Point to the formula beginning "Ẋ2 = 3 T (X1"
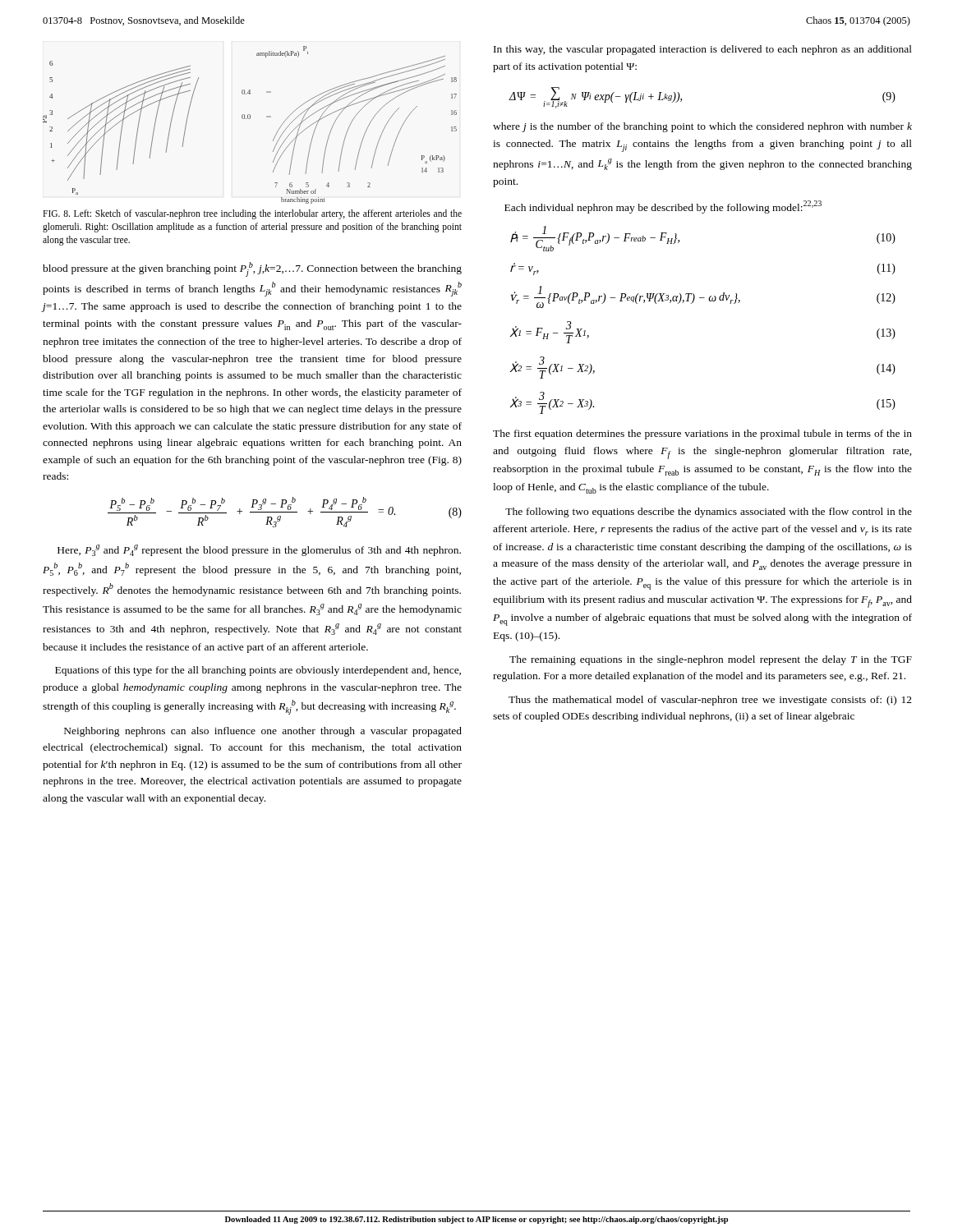Image resolution: width=953 pixels, height=1232 pixels. [x=556, y=368]
